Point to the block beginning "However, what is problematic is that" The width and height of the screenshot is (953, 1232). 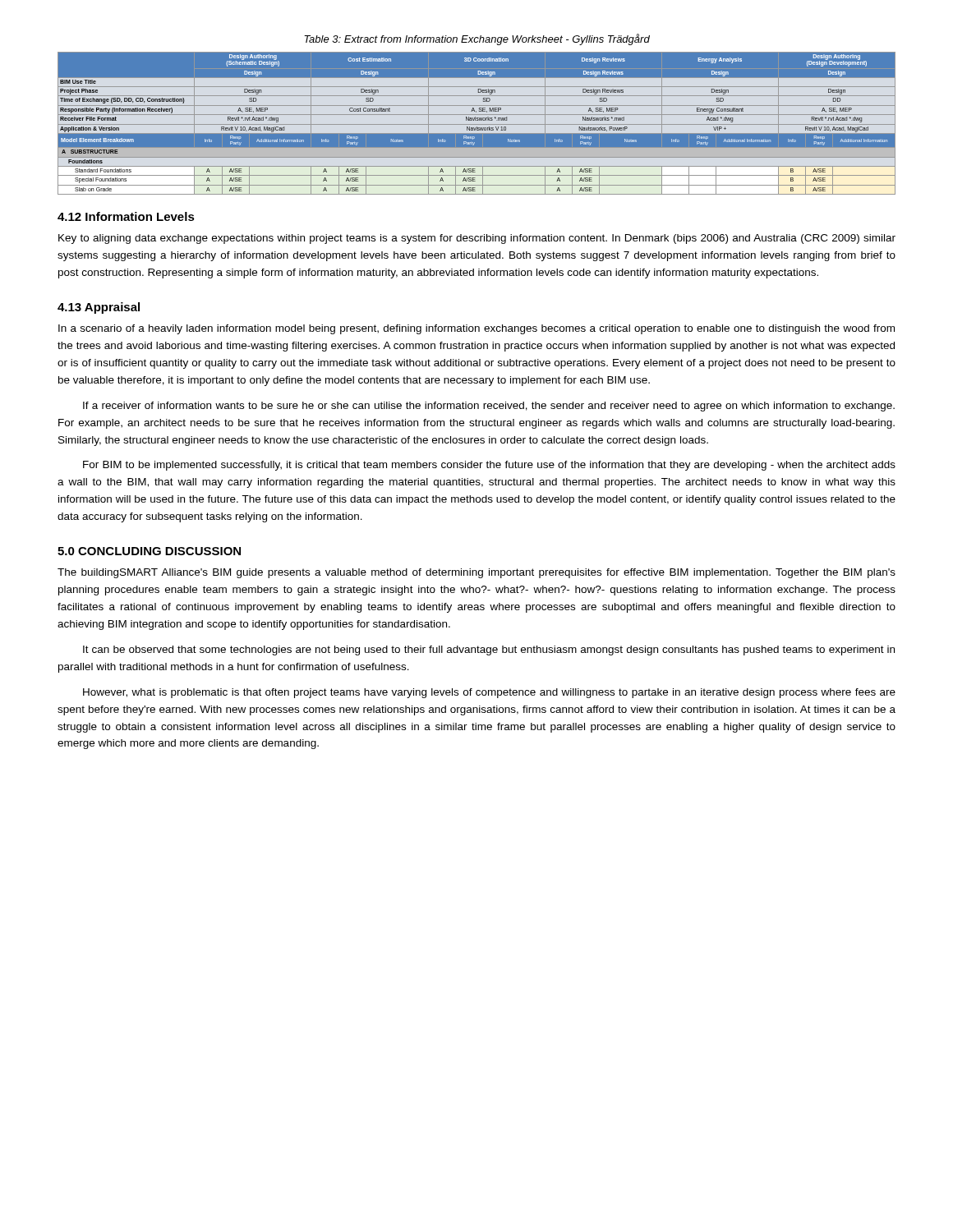pos(476,718)
